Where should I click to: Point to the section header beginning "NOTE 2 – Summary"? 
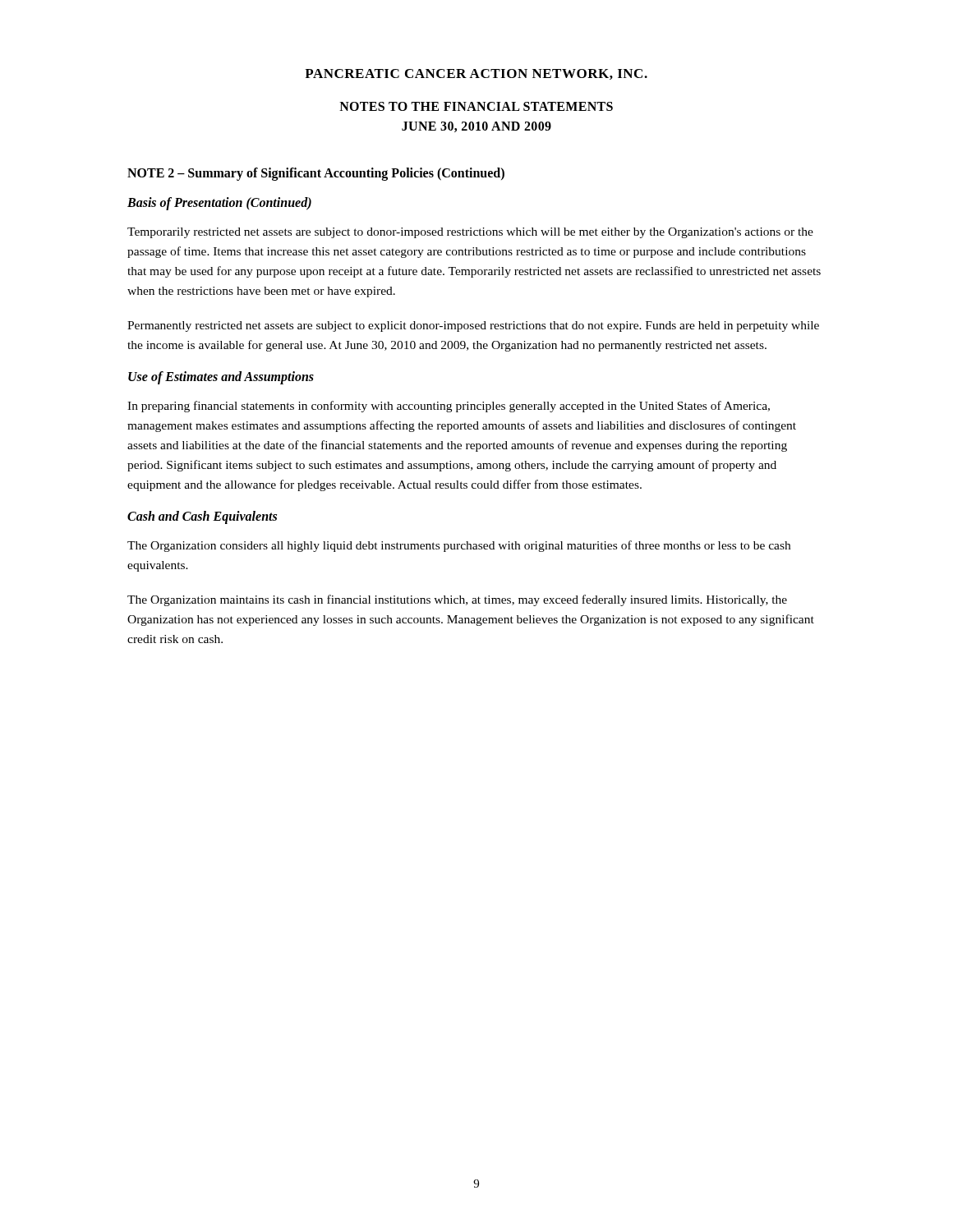316,173
